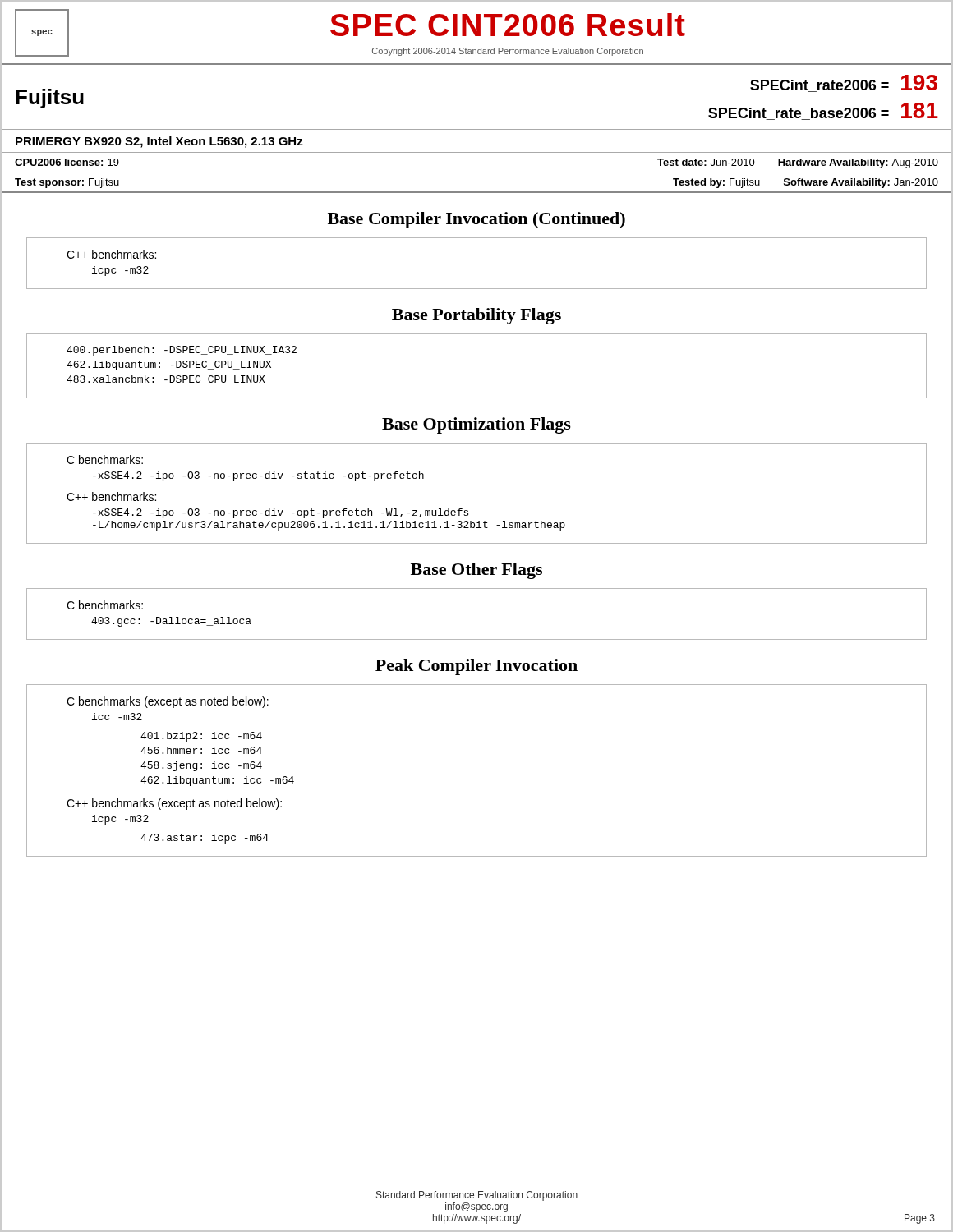Where is the passage that starts "xSSE4.2 -ipo -O3 -no-prec-div -static"?
The height and width of the screenshot is (1232, 953).
coord(258,476)
